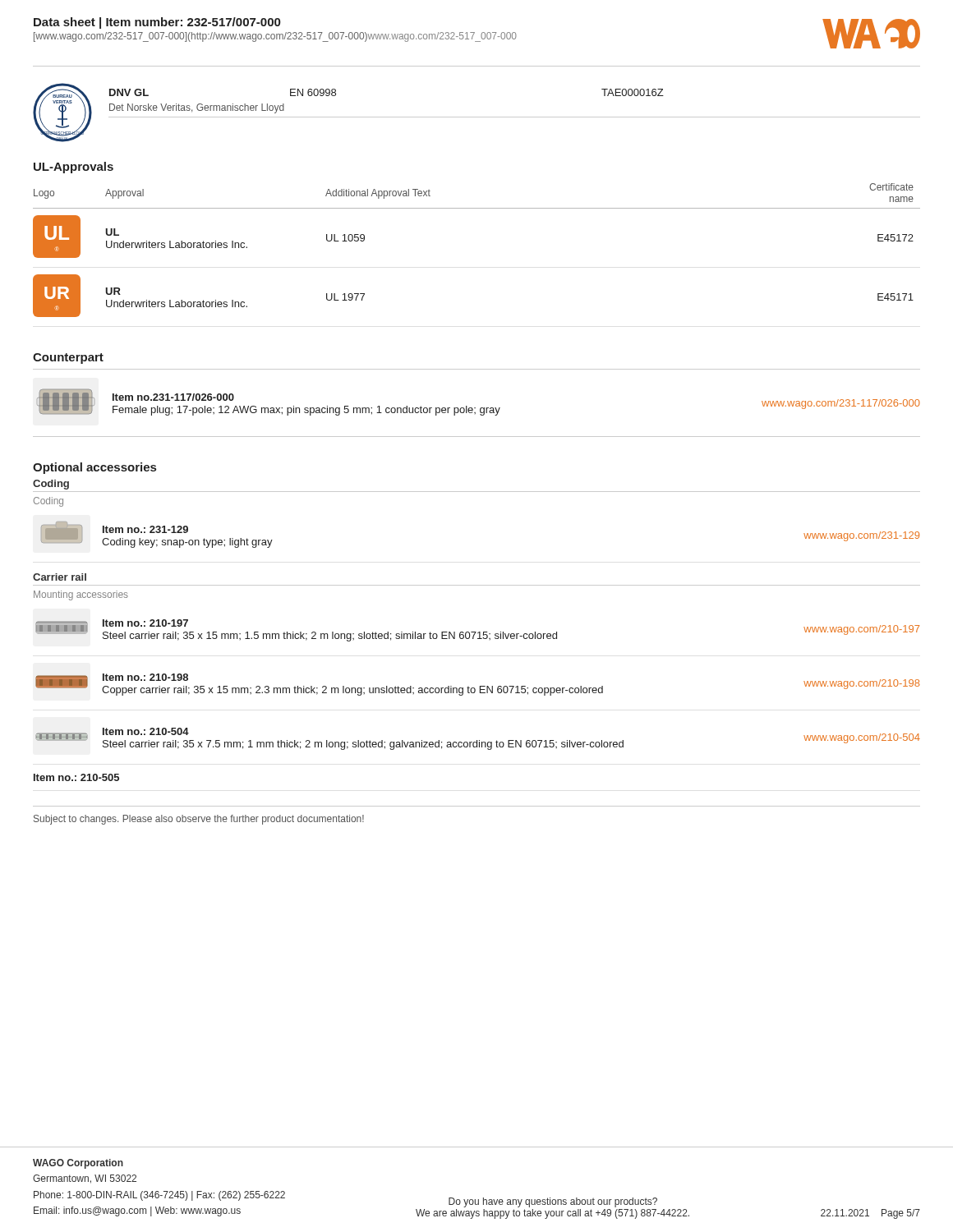Where is the passage that starts "Item no.: 210-198 Copper"?
Screen dimensions: 1232x953
point(353,683)
